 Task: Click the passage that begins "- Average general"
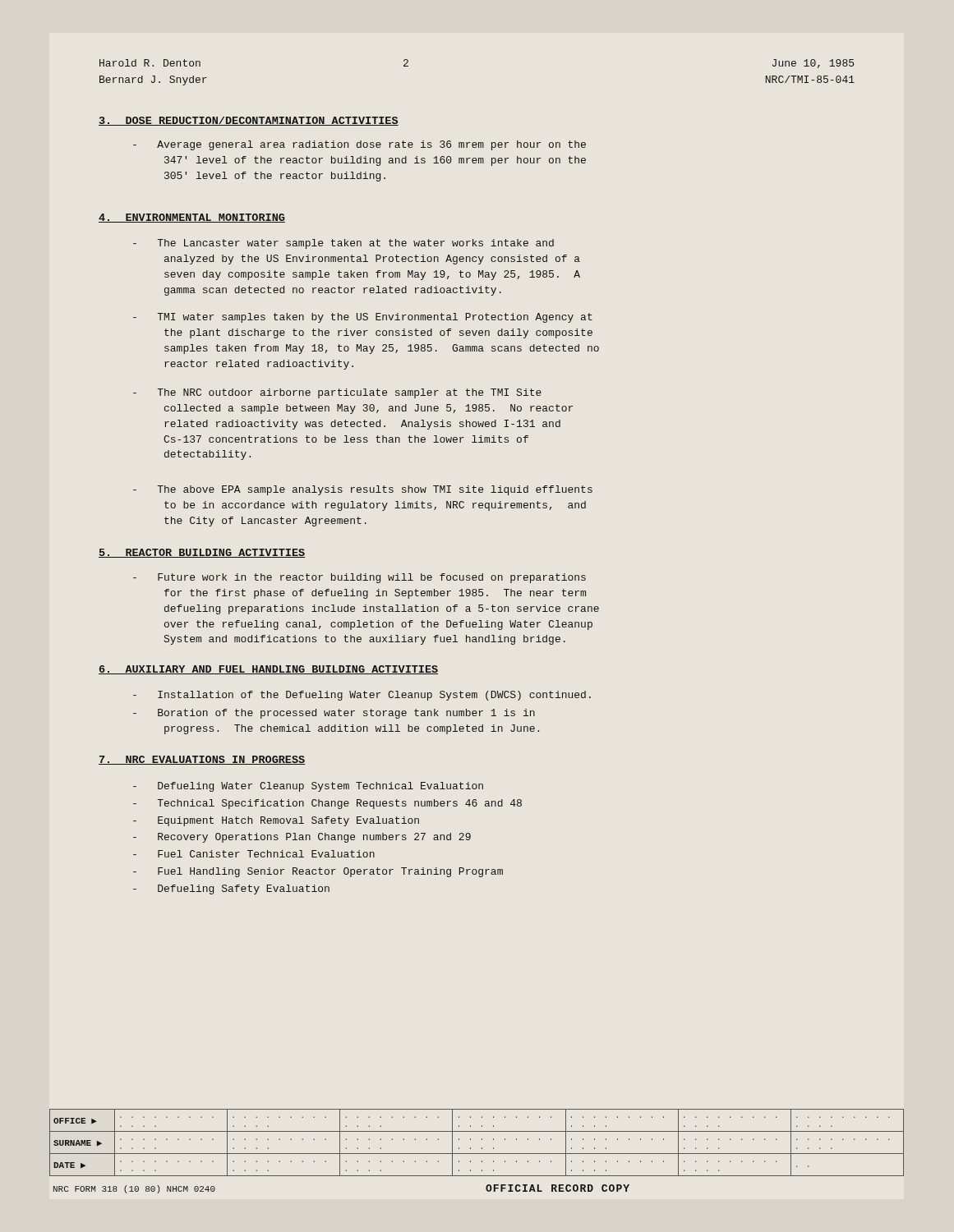click(359, 160)
